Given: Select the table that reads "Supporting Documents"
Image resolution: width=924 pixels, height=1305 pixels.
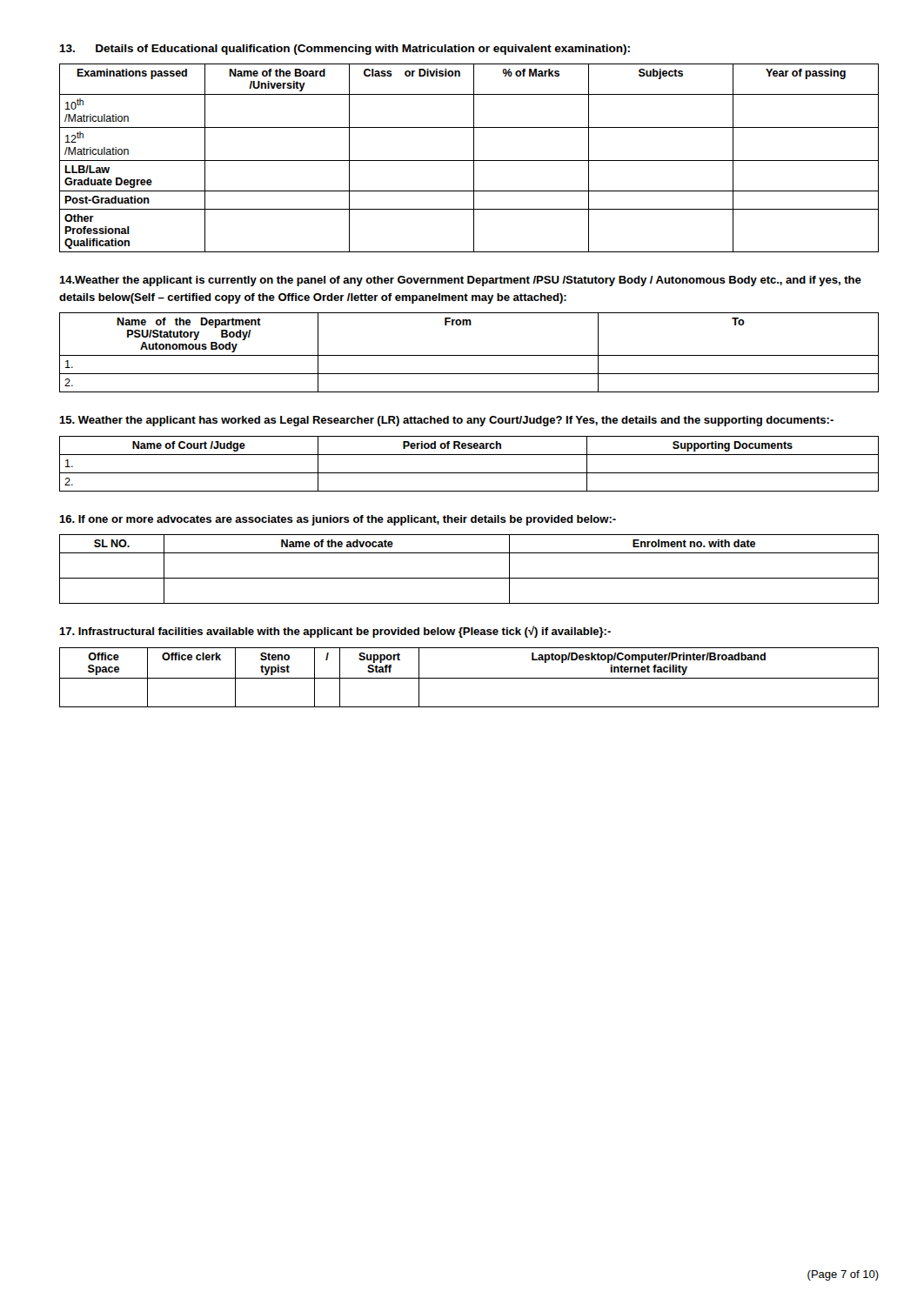Looking at the screenshot, I should point(469,464).
